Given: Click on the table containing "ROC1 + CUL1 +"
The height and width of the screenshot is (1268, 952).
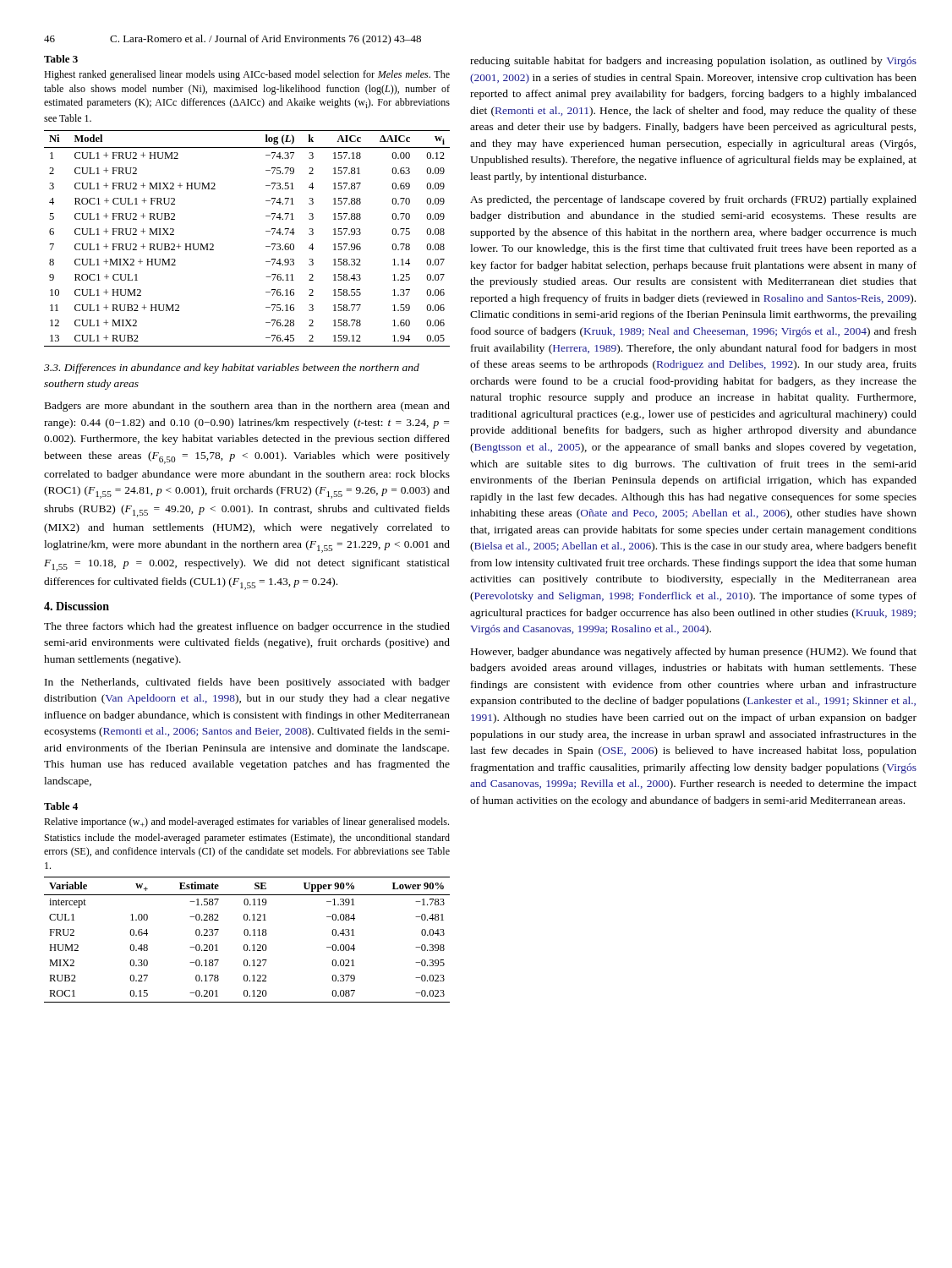Looking at the screenshot, I should [x=247, y=239].
